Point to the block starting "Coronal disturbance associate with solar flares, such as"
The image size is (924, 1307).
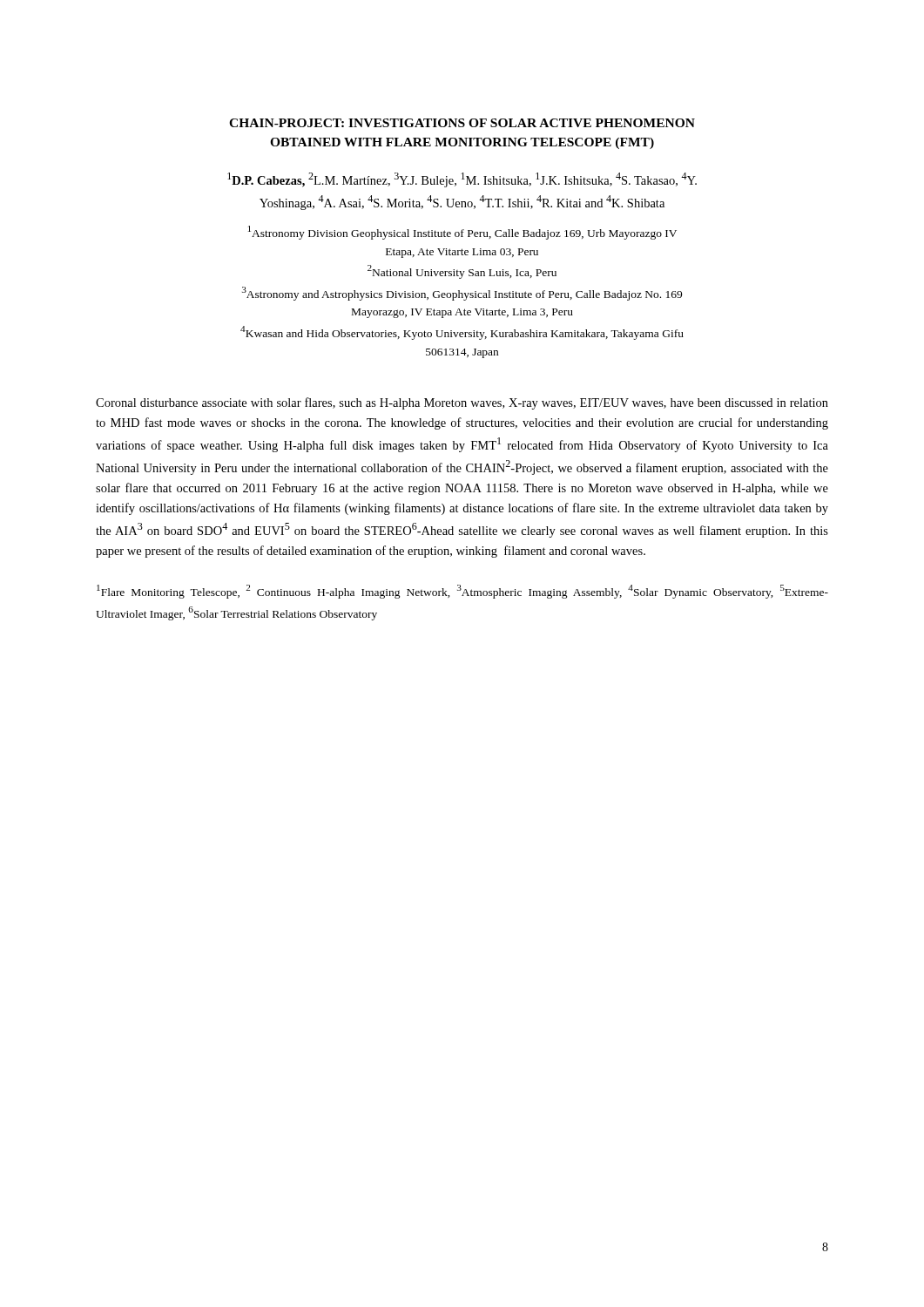(x=462, y=477)
